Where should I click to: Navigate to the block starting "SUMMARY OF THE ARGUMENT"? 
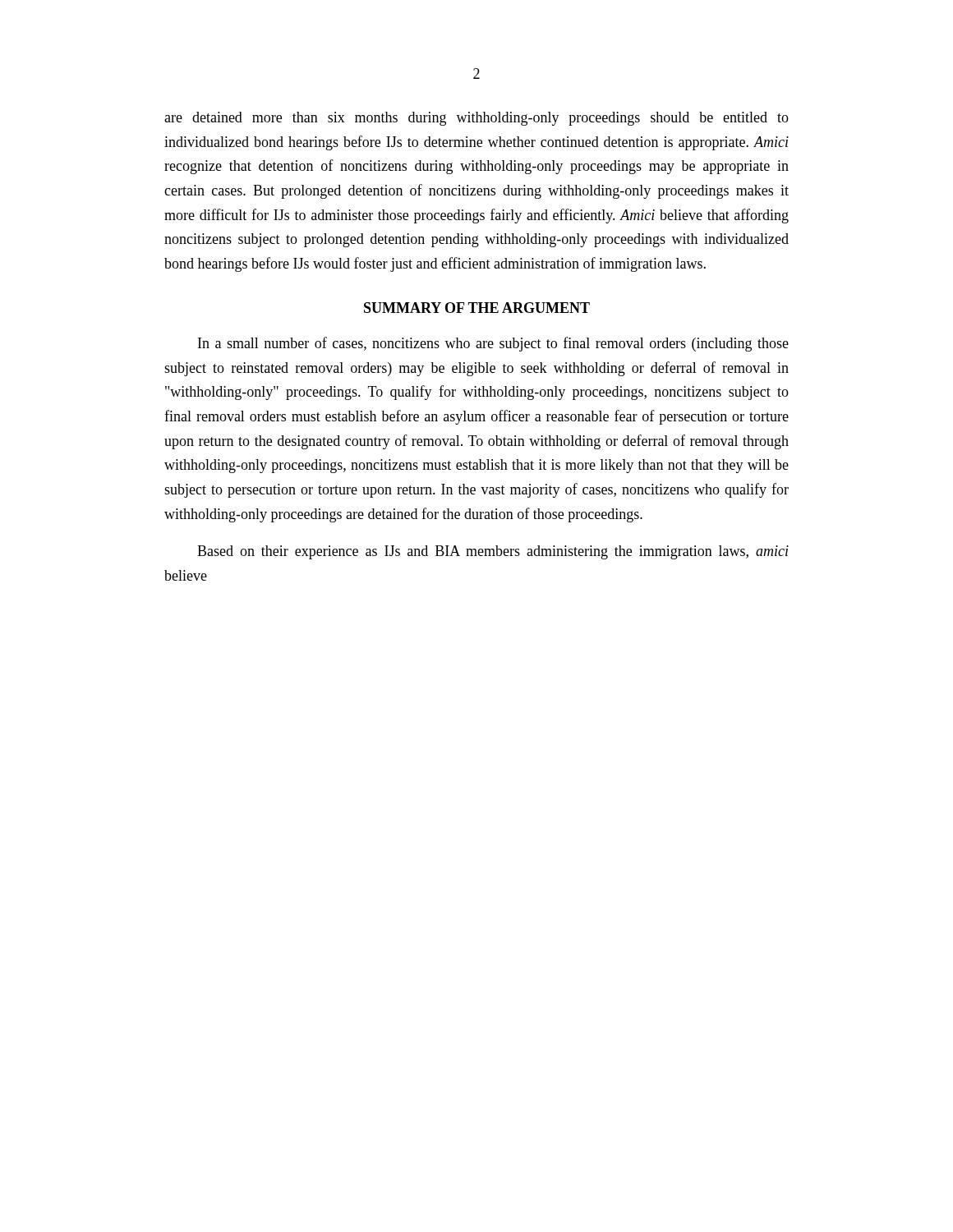[476, 308]
